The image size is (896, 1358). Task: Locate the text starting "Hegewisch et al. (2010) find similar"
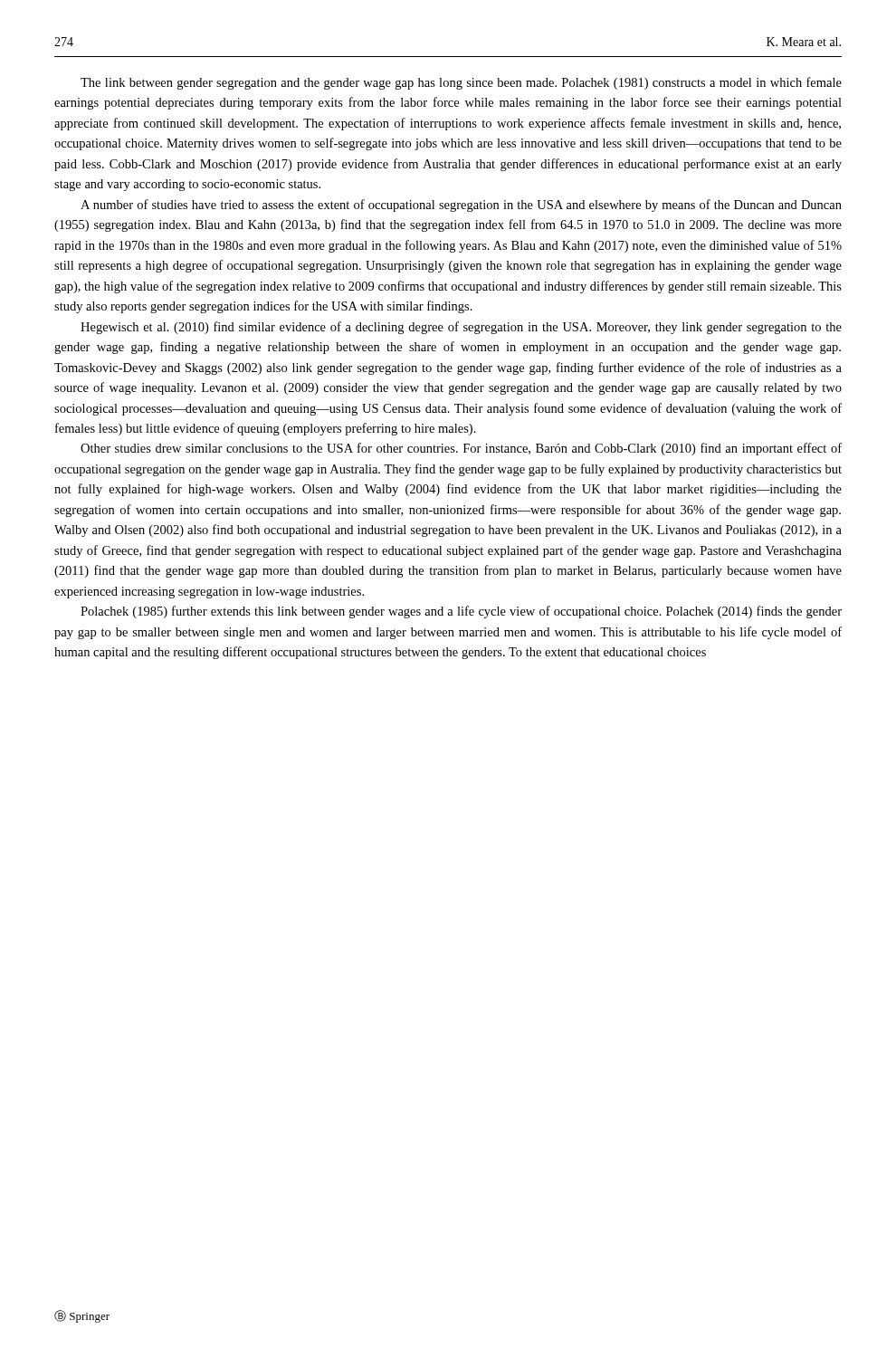coord(448,378)
